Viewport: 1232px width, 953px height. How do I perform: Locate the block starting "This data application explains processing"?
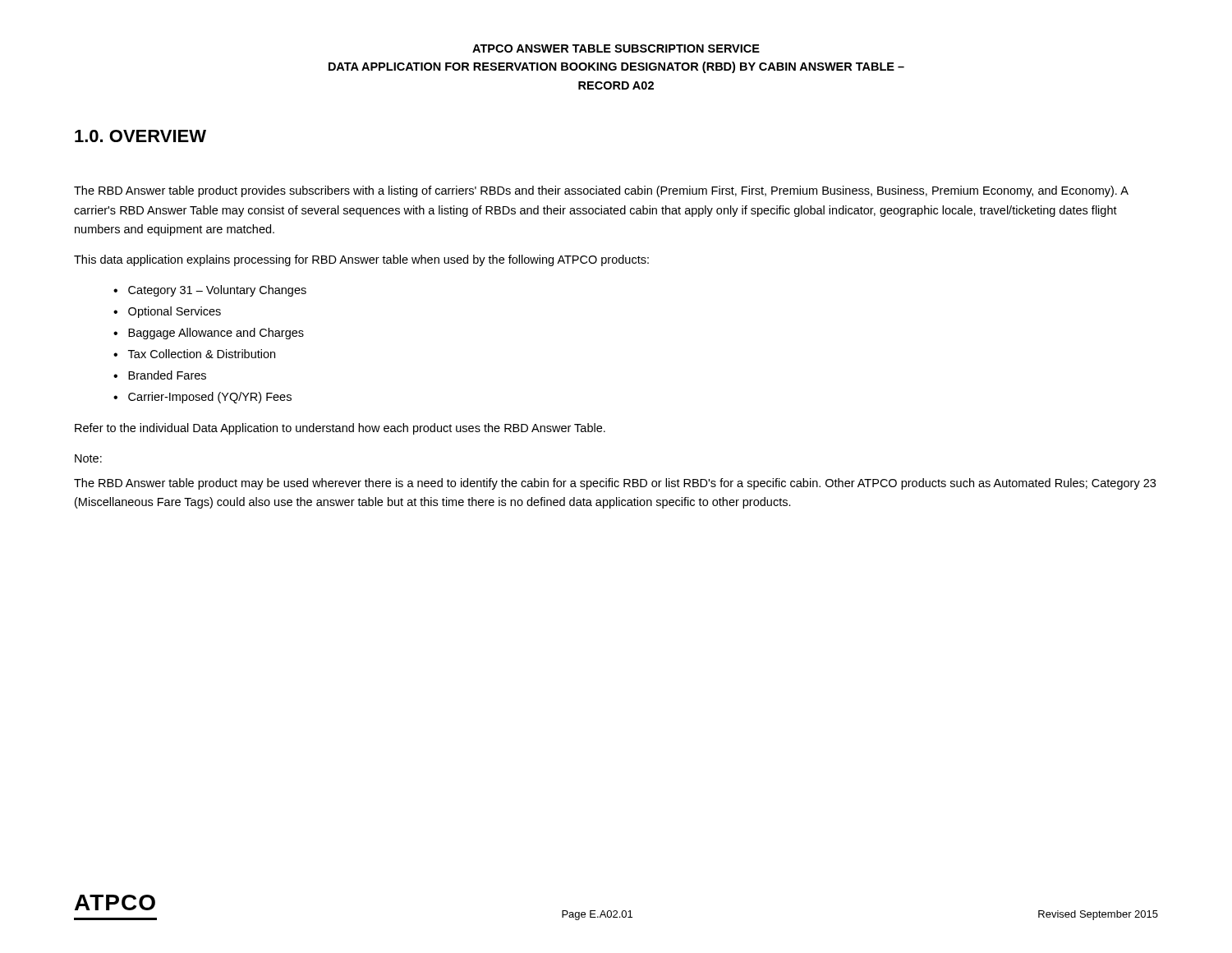(362, 260)
